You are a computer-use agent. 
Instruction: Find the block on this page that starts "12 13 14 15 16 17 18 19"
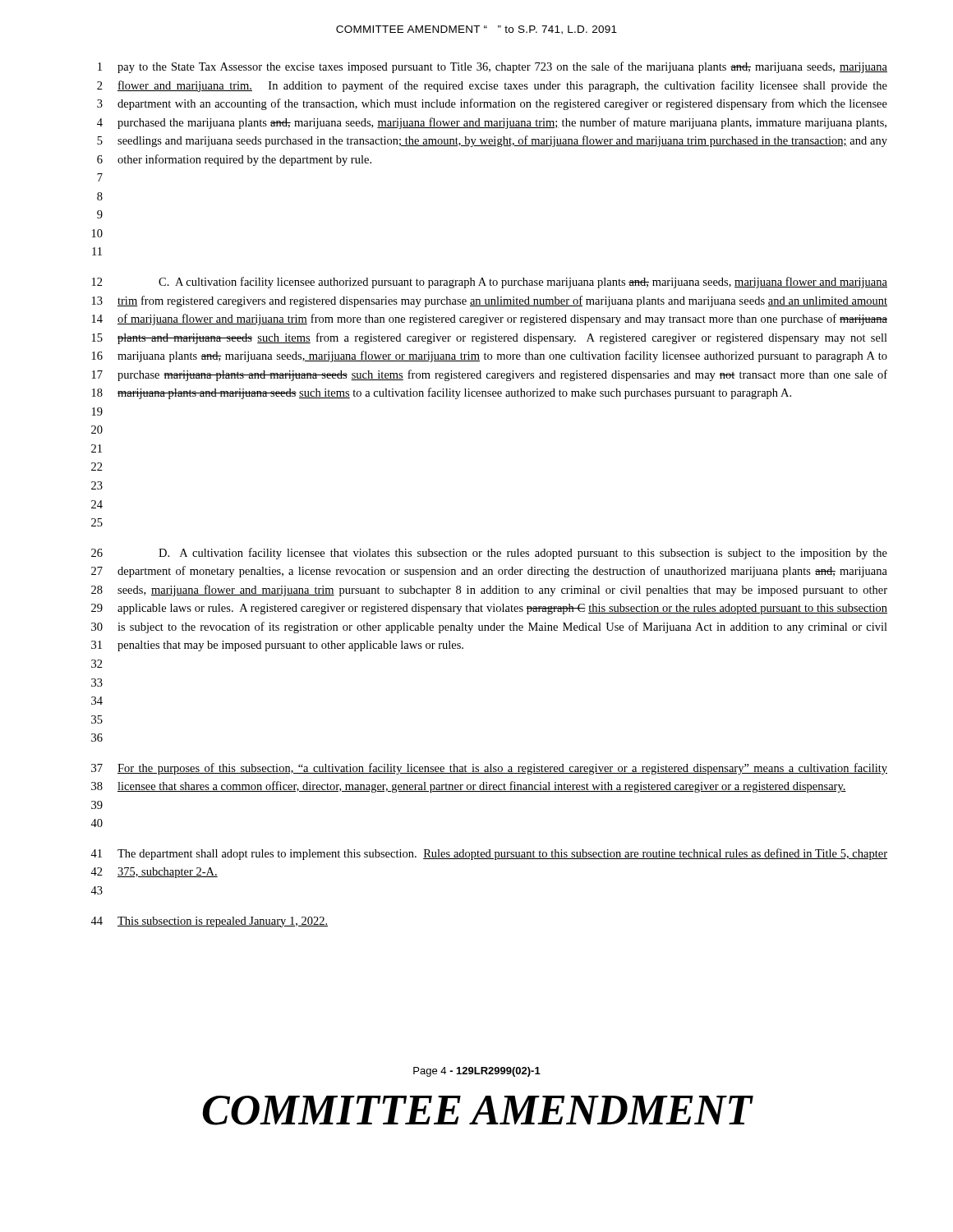[x=476, y=402]
